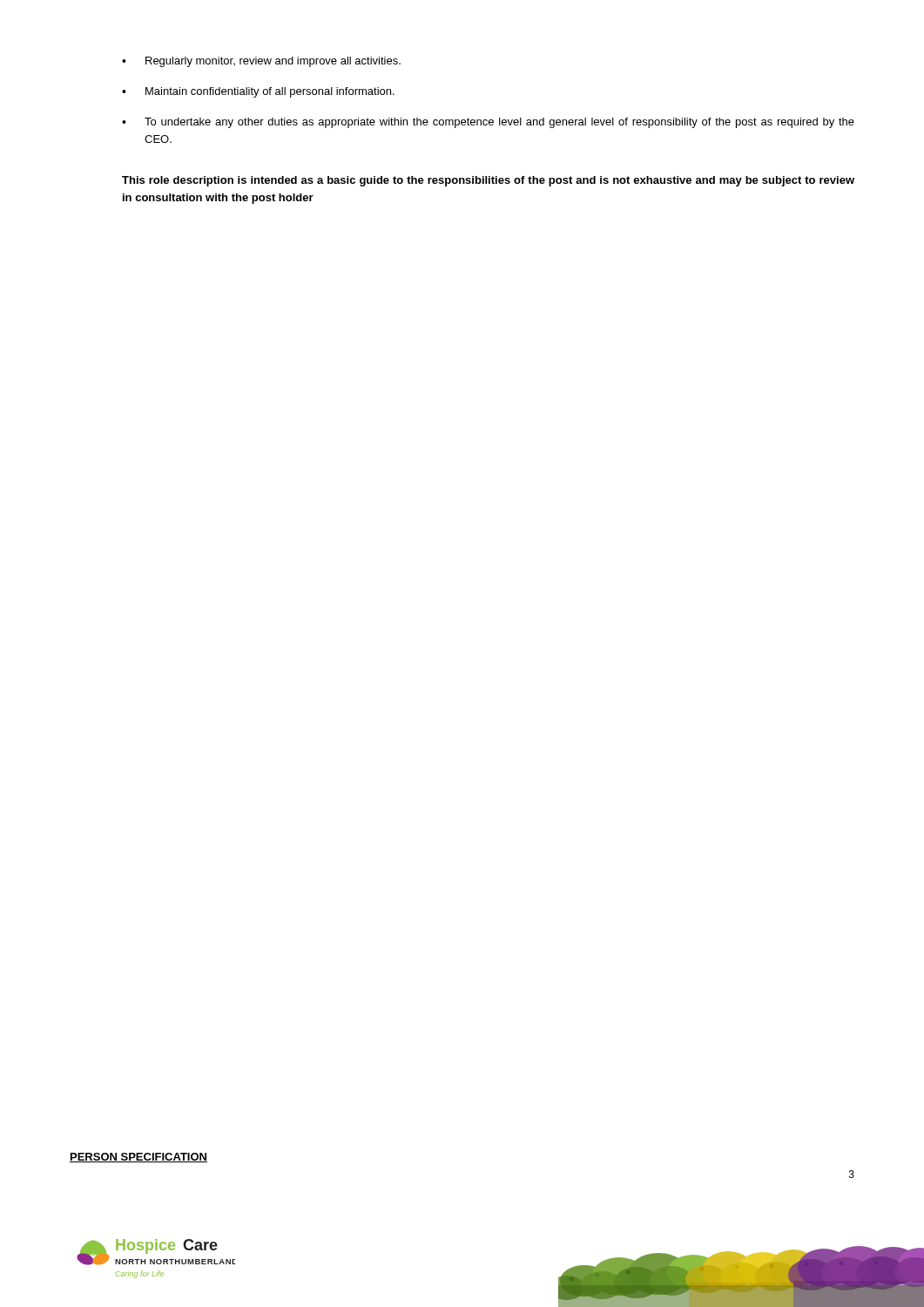Locate the logo
This screenshot has width=924, height=1307.
152,1259
